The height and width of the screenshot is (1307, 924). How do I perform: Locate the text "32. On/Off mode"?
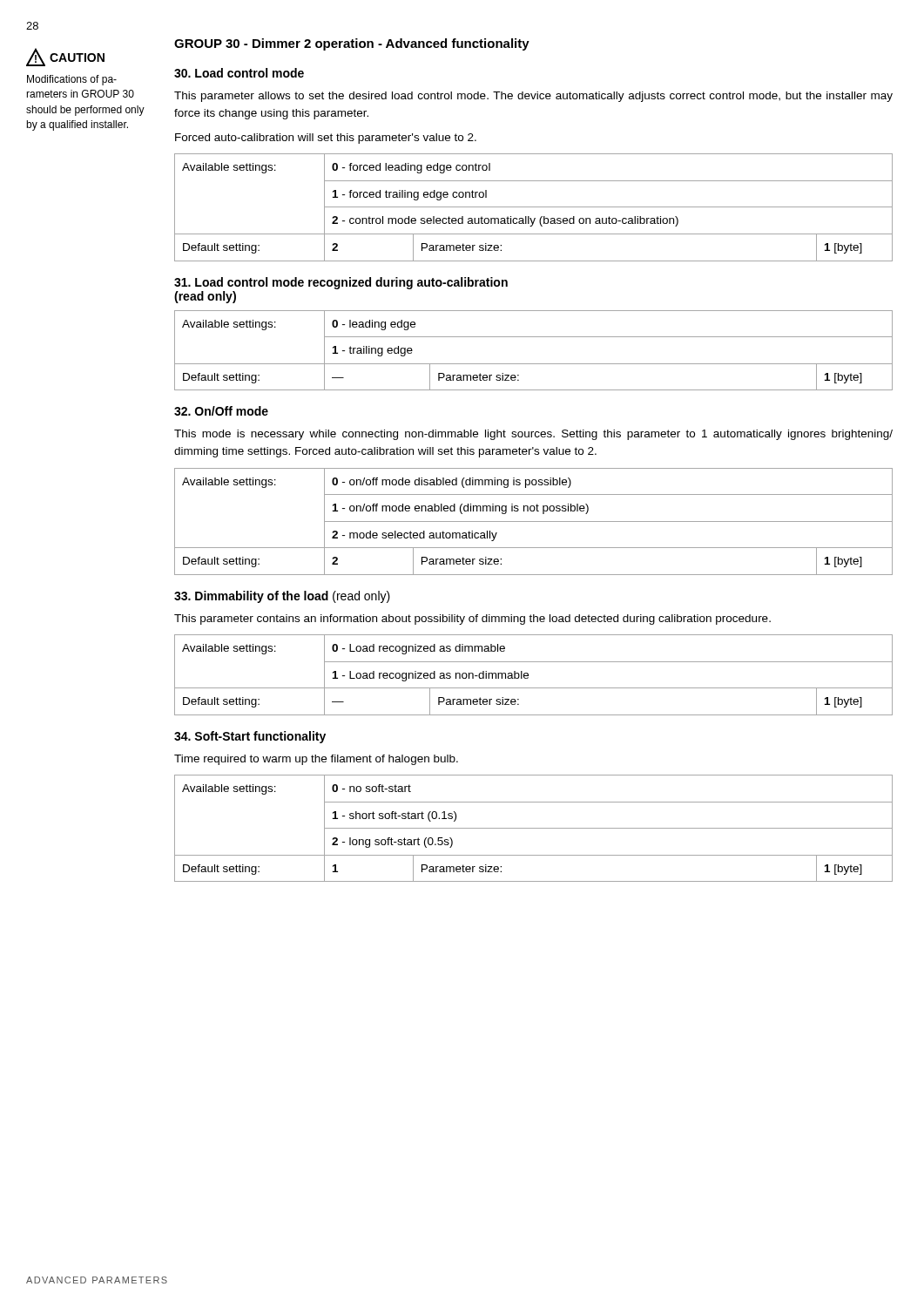pyautogui.click(x=221, y=411)
